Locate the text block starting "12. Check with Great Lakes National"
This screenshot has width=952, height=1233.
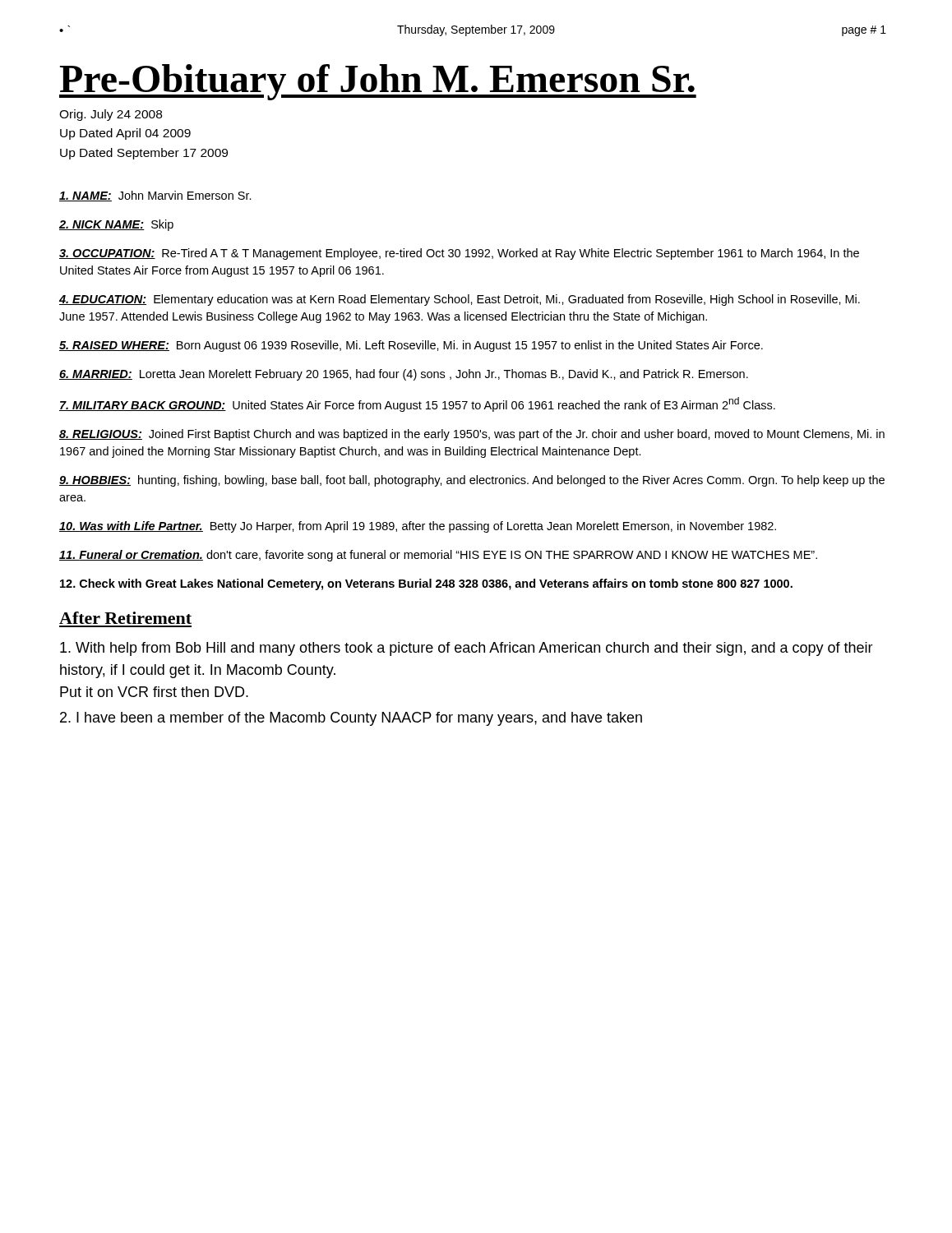coord(426,584)
